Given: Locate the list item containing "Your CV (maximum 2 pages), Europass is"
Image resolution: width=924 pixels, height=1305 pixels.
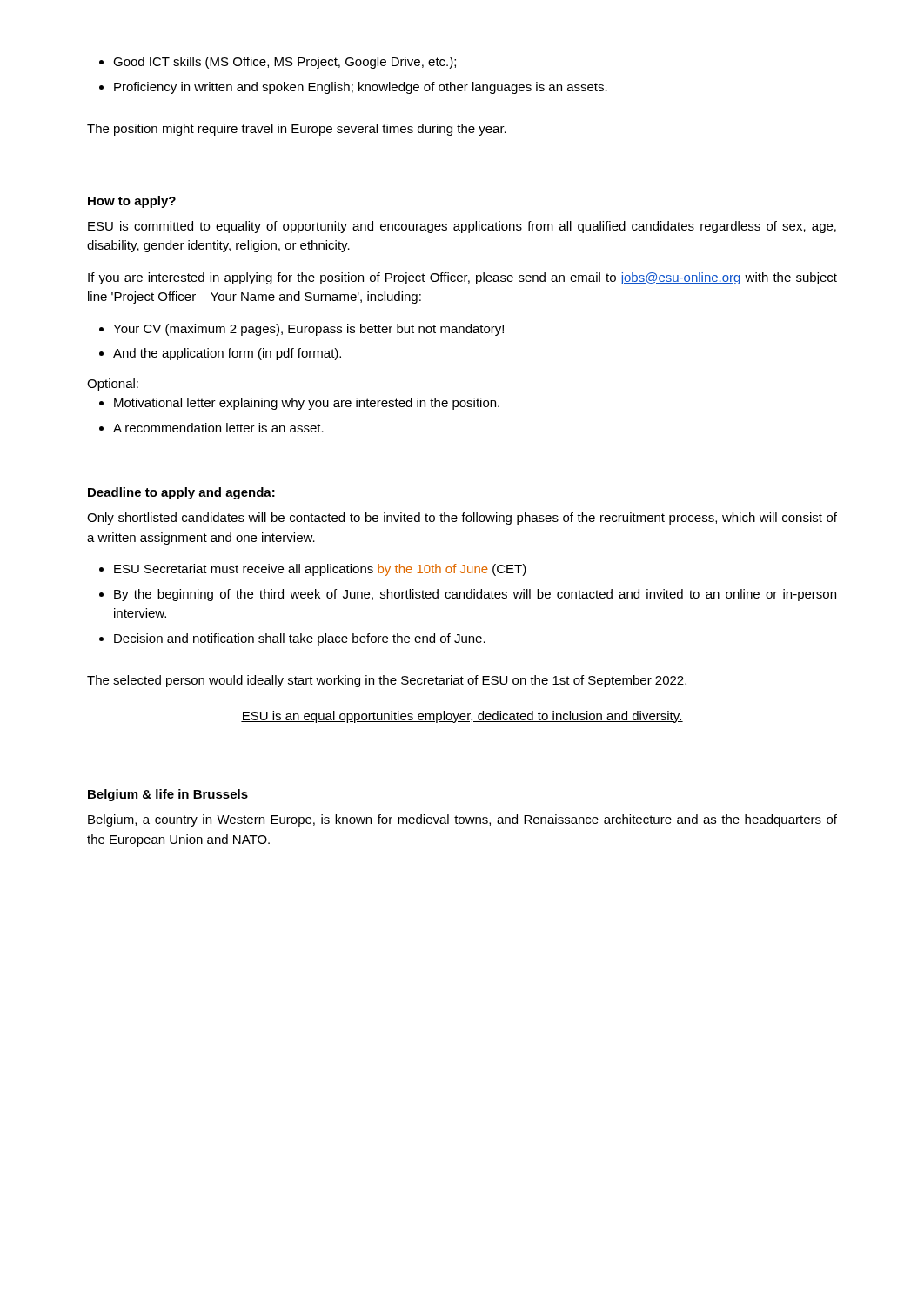Looking at the screenshot, I should tap(475, 329).
